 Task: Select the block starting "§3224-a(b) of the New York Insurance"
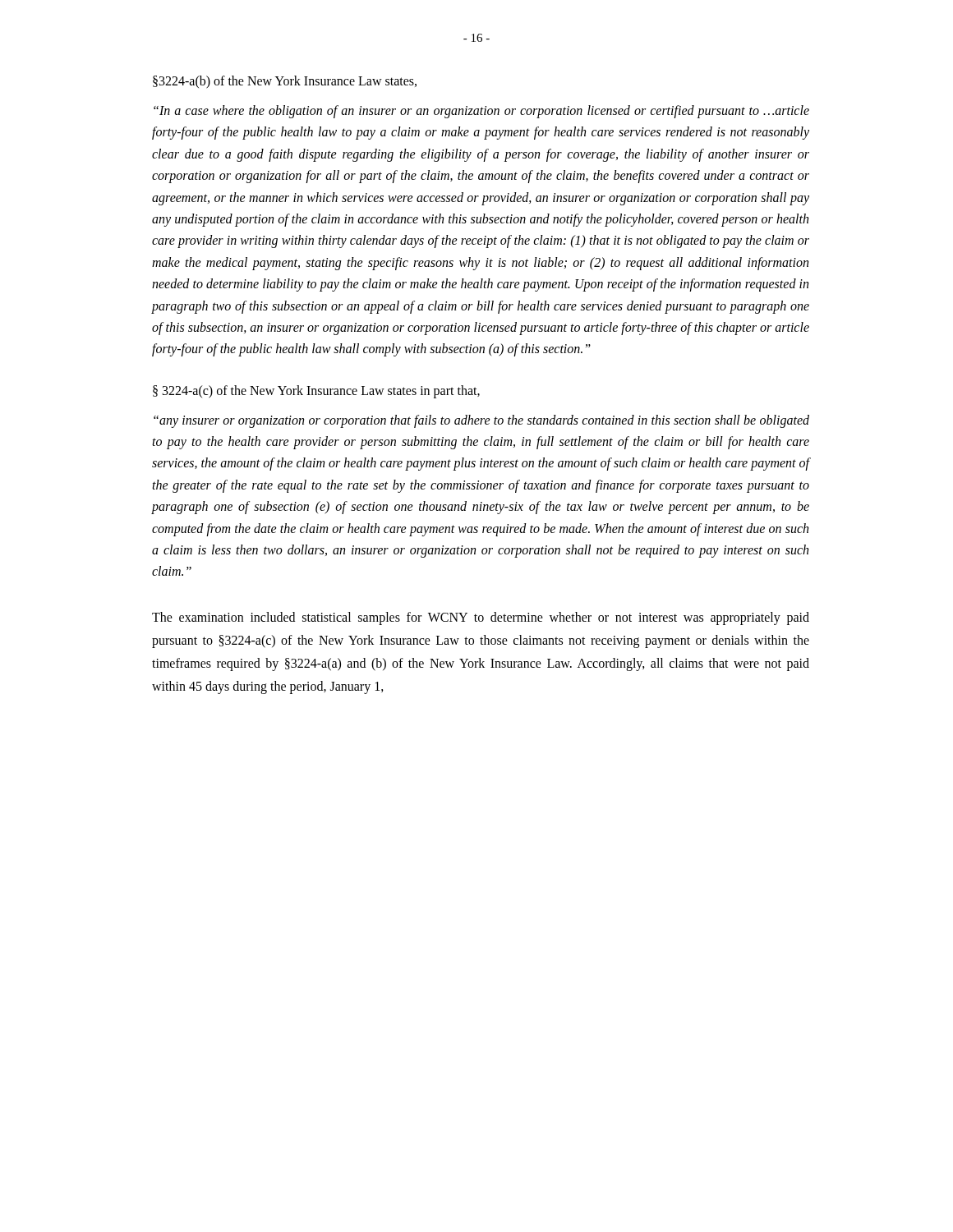285,81
